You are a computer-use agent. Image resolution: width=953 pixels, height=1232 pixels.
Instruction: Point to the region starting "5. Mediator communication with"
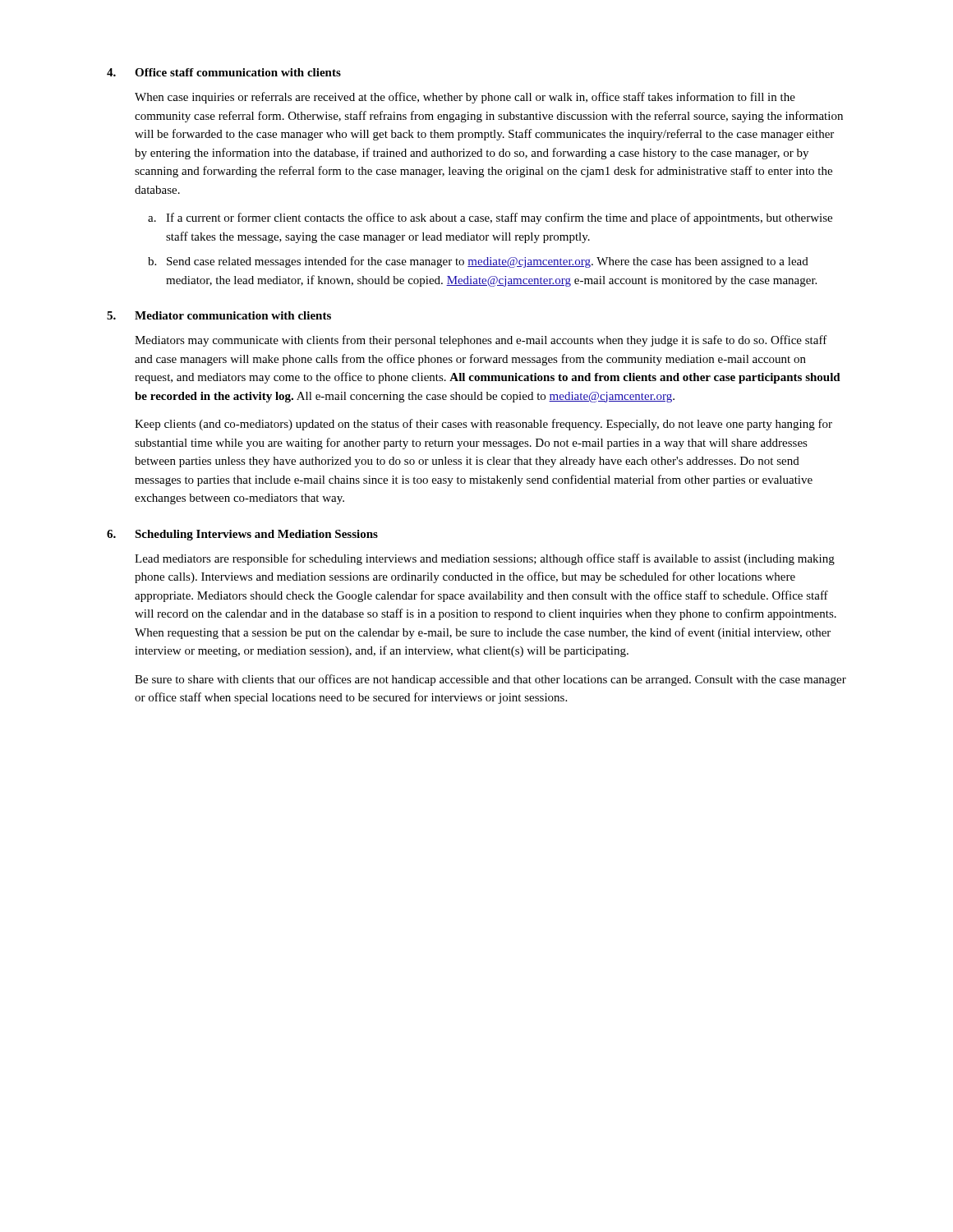219,316
